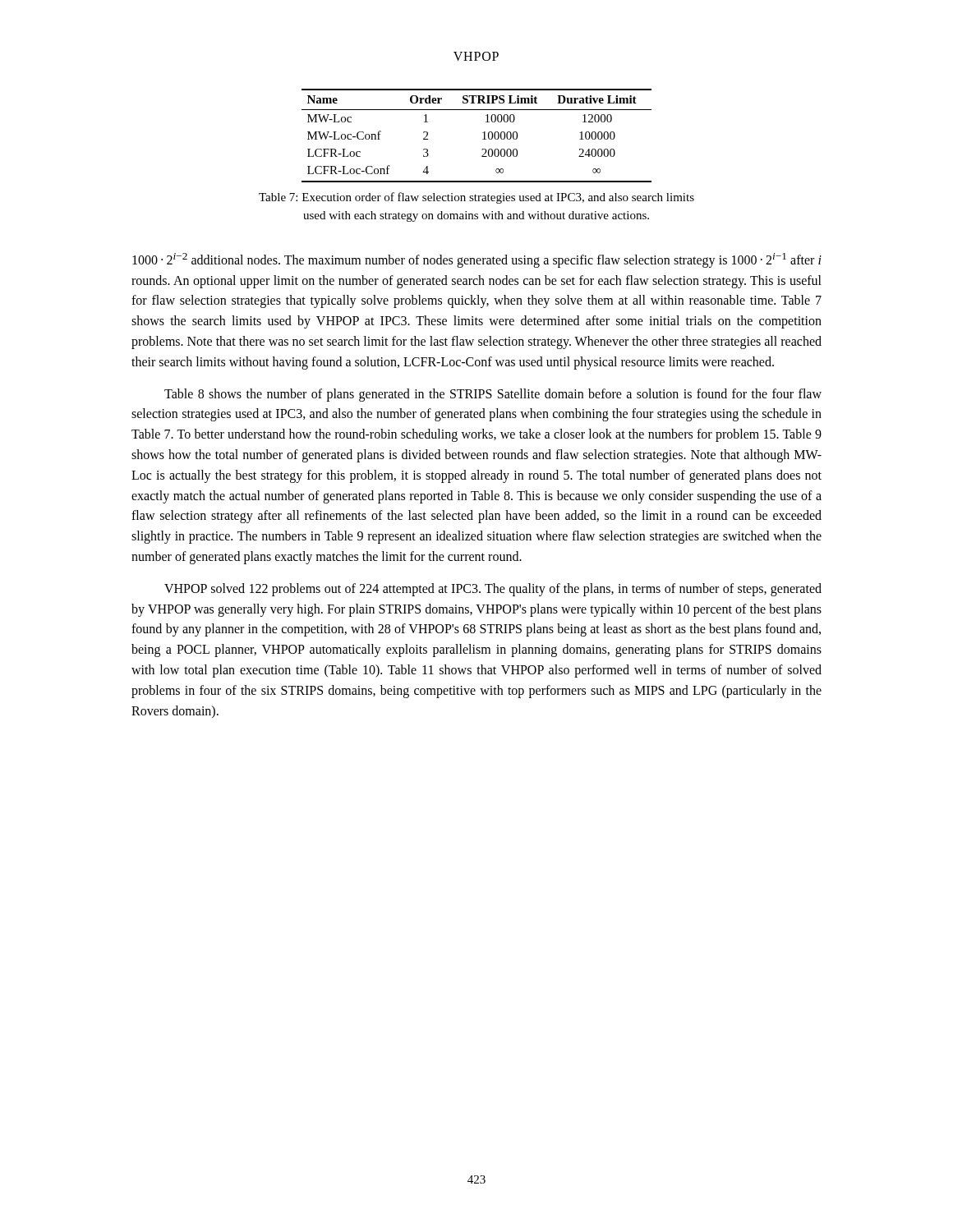953x1232 pixels.
Task: Locate the block of text that opens with "Table 8 shows the number of plans generated"
Action: (x=476, y=475)
